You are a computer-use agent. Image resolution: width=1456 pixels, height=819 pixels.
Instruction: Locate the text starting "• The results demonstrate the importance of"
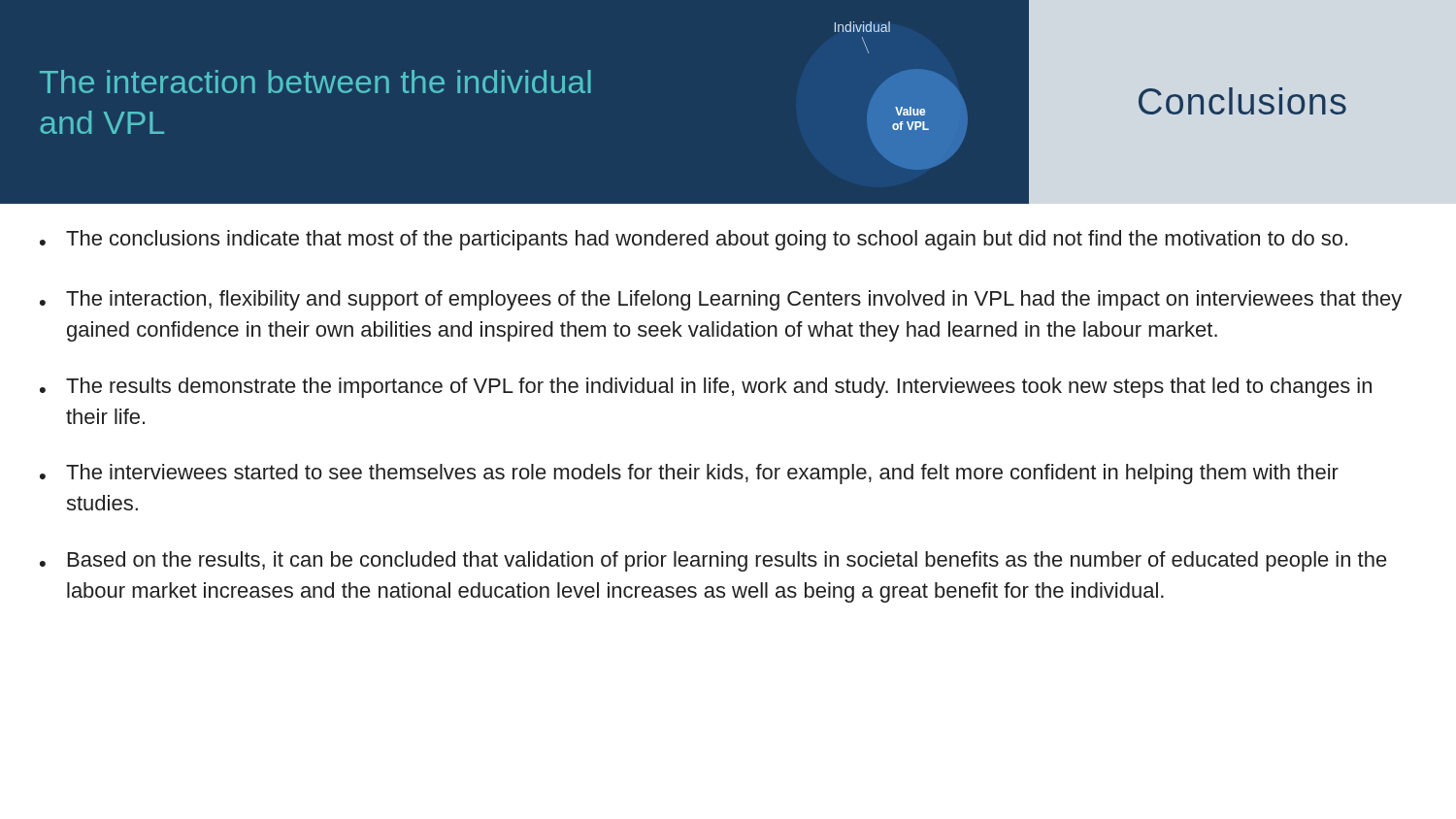click(x=728, y=401)
